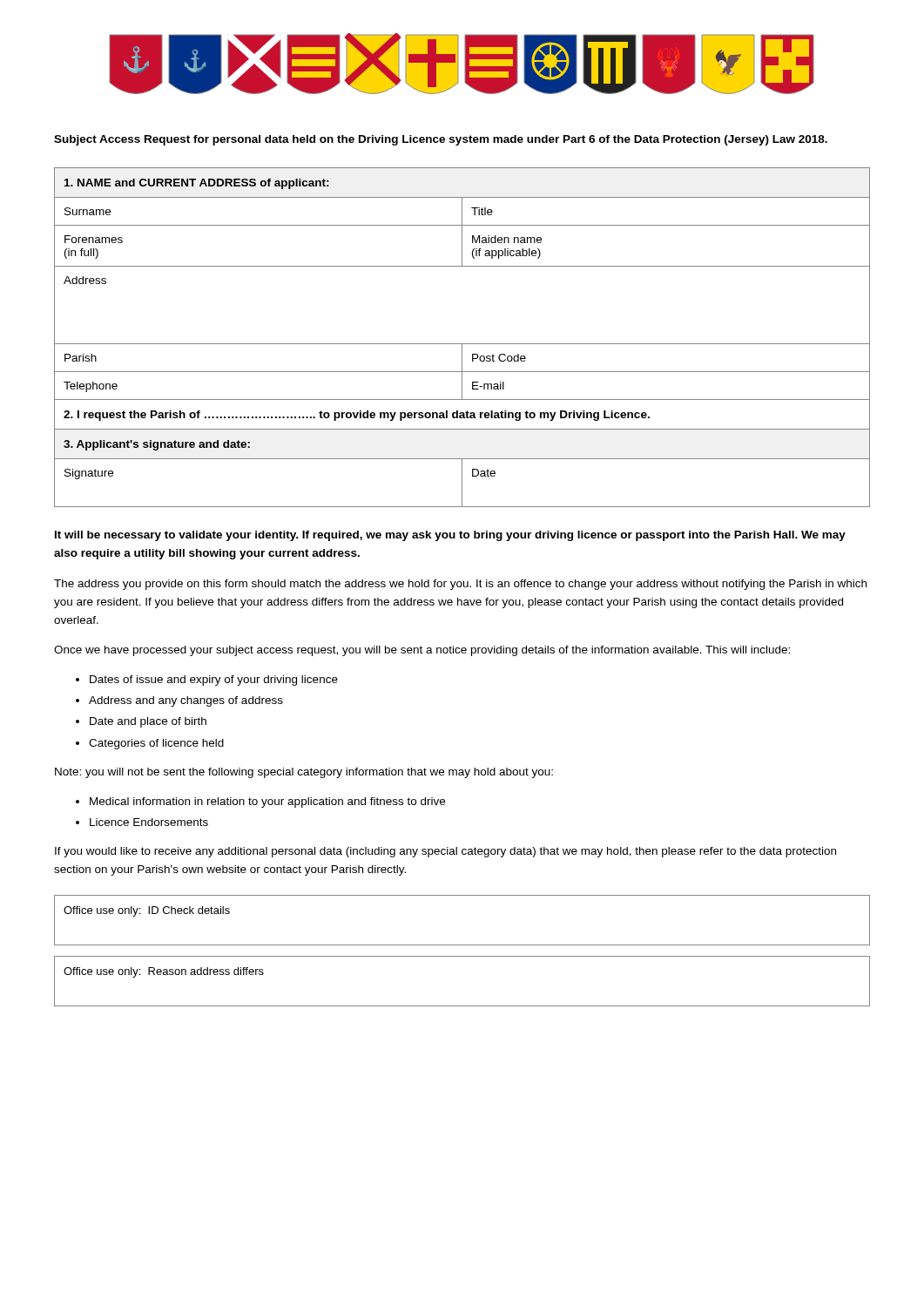Locate the block of text that opens with "If you would like to"
The width and height of the screenshot is (924, 1307).
445,860
